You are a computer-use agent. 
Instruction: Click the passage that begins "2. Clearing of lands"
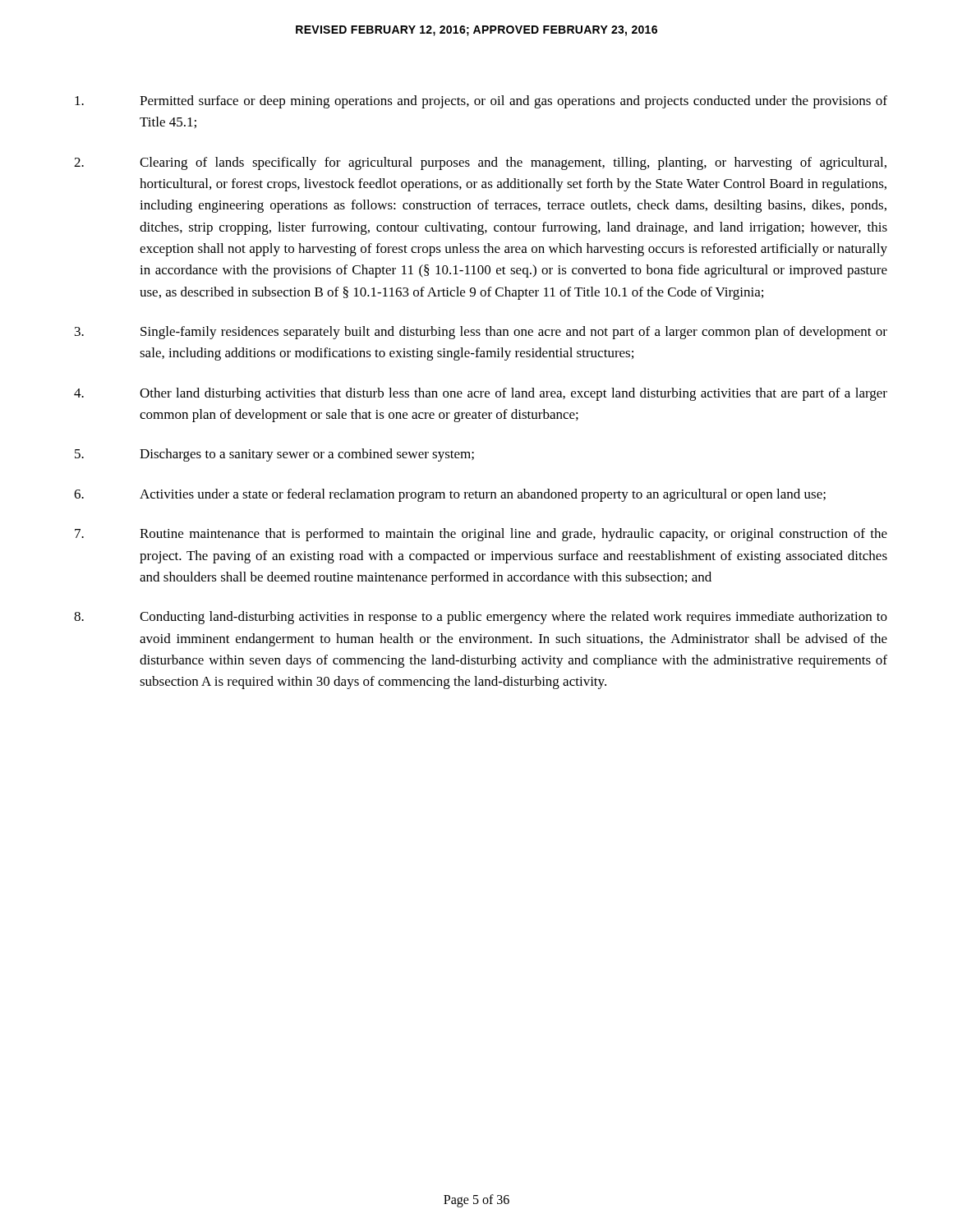[x=476, y=227]
